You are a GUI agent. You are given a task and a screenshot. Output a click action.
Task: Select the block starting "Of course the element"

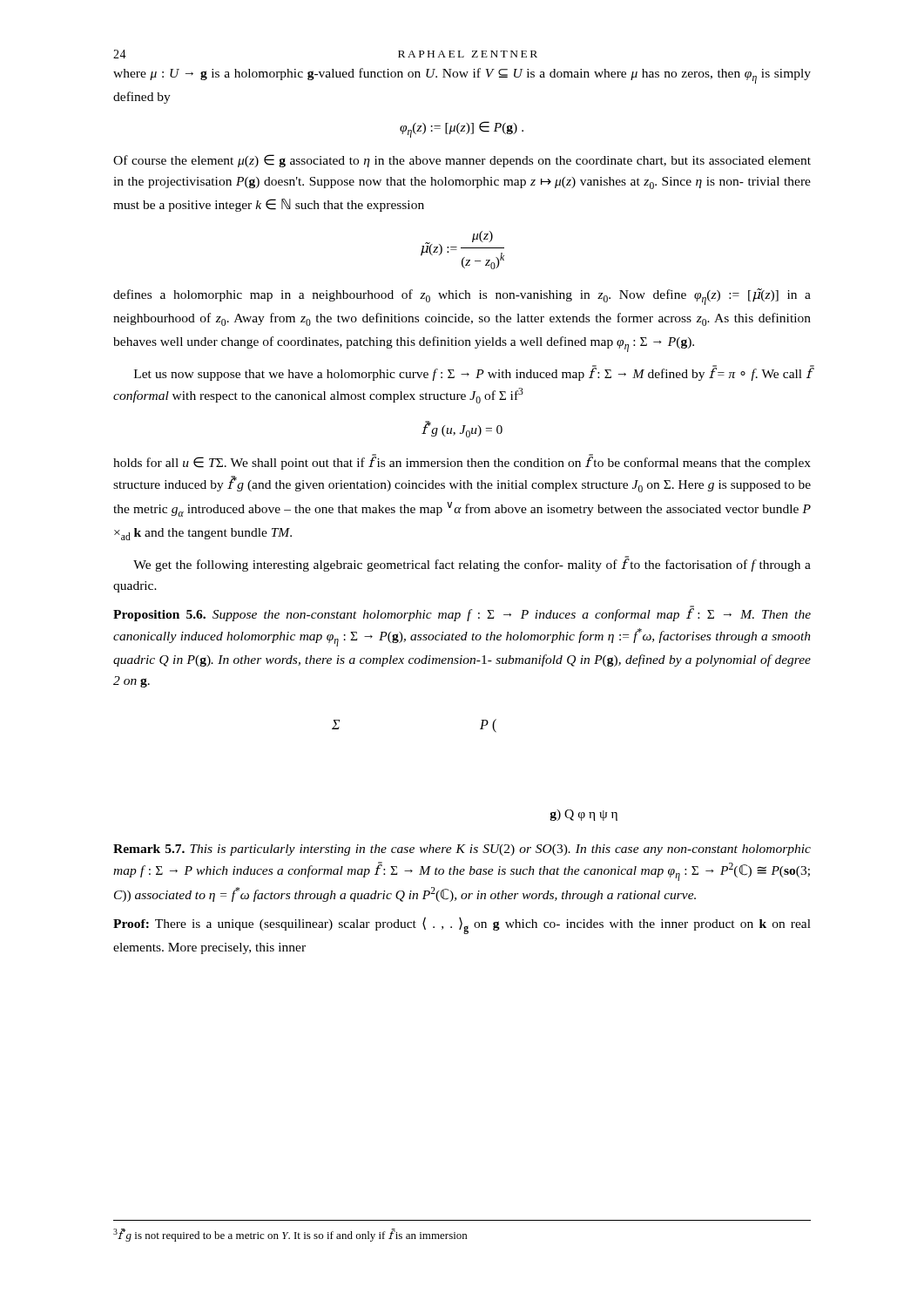[x=462, y=183]
